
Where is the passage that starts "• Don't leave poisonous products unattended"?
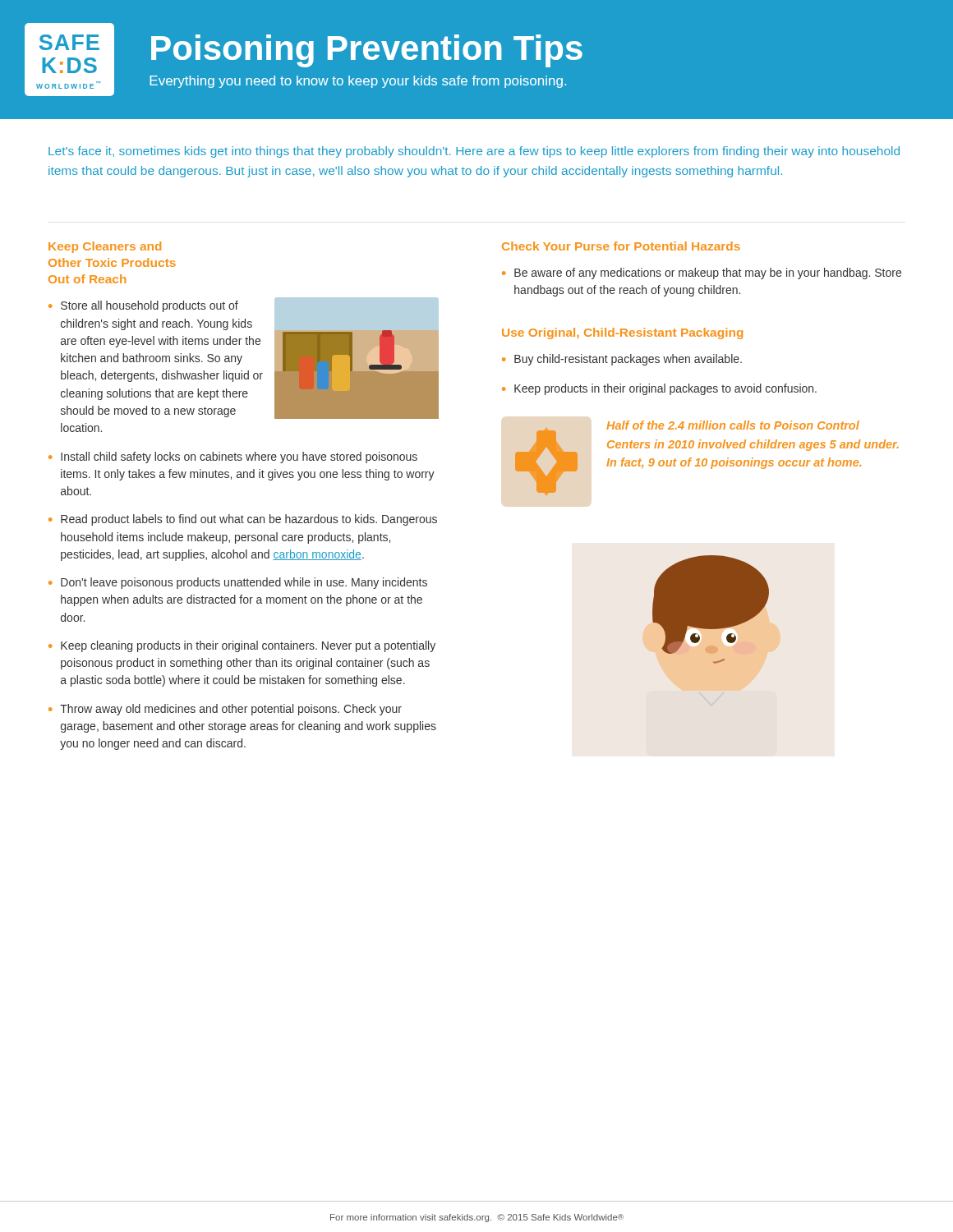[243, 600]
